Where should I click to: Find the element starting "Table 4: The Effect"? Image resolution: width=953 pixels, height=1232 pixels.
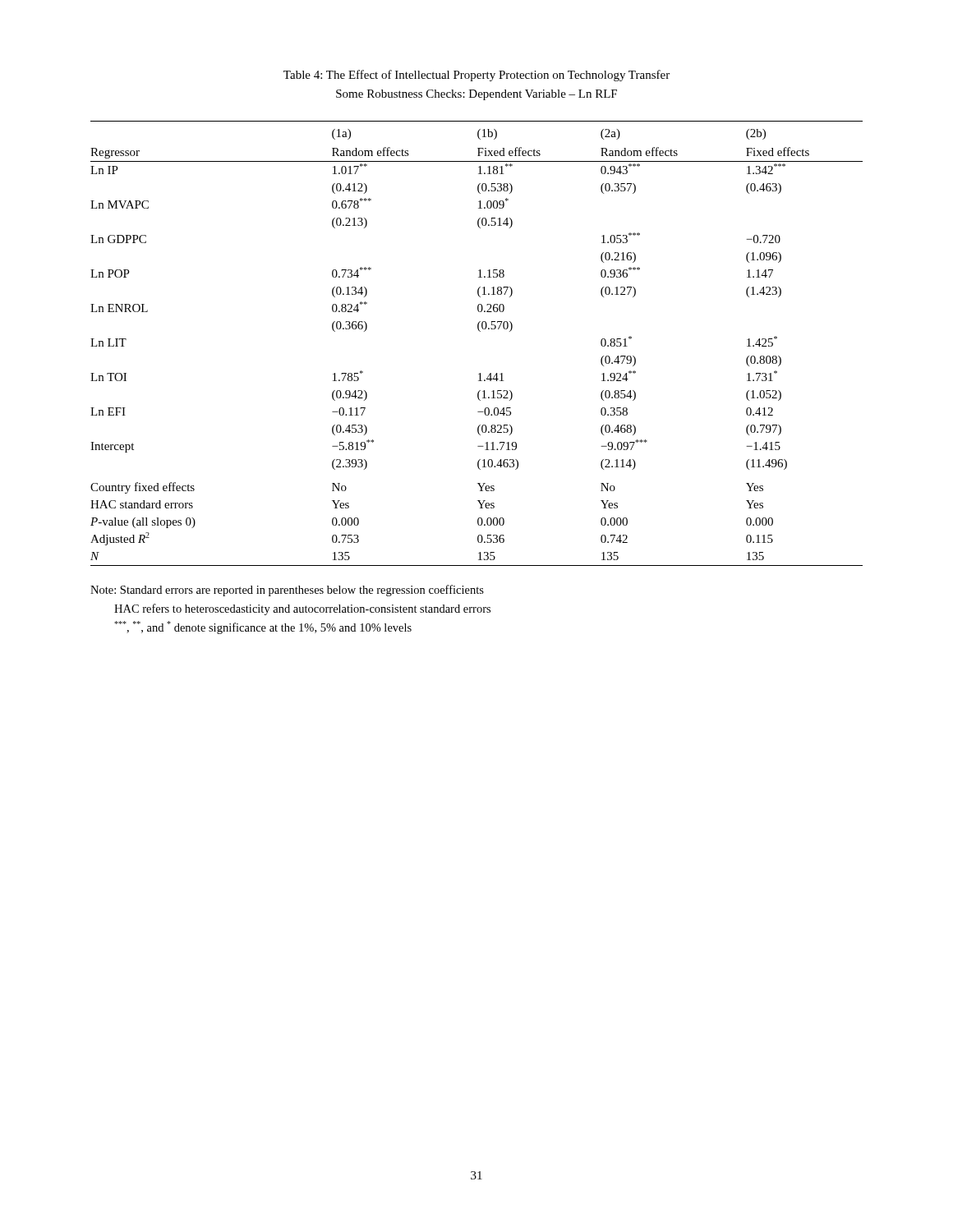coord(476,84)
